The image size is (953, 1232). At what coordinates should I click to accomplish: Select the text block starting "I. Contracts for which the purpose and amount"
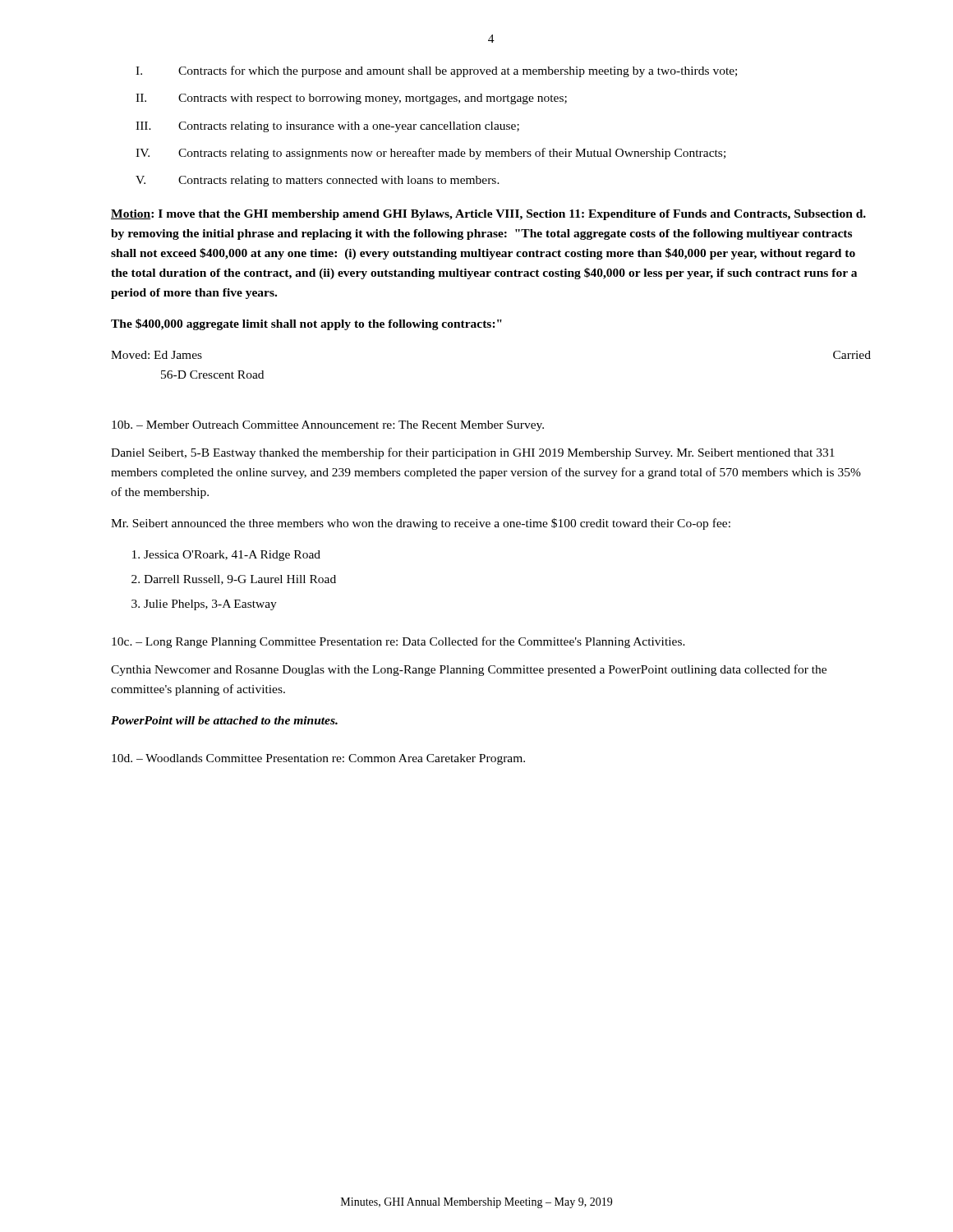click(x=503, y=70)
